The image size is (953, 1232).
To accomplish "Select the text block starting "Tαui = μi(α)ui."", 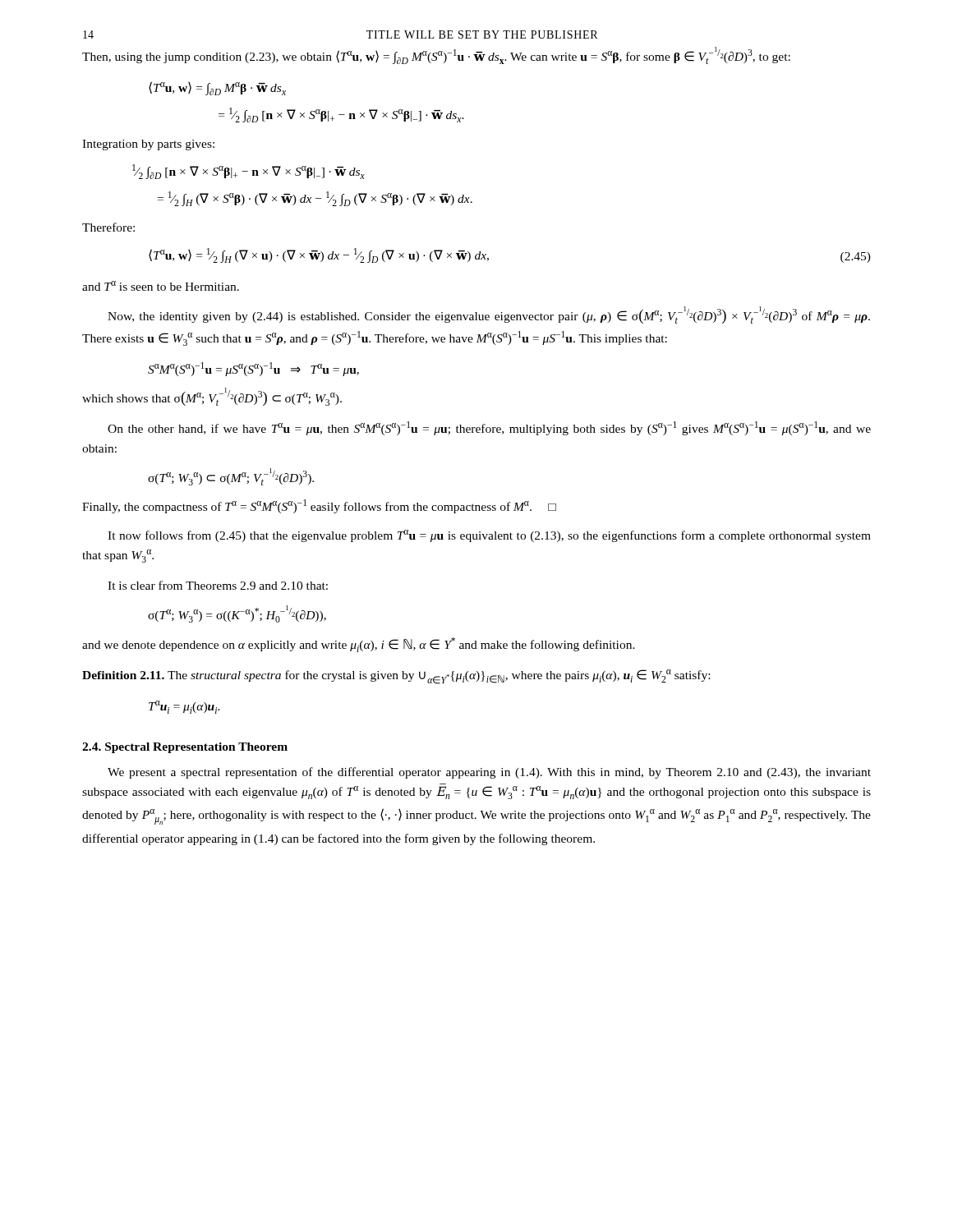I will (x=184, y=707).
